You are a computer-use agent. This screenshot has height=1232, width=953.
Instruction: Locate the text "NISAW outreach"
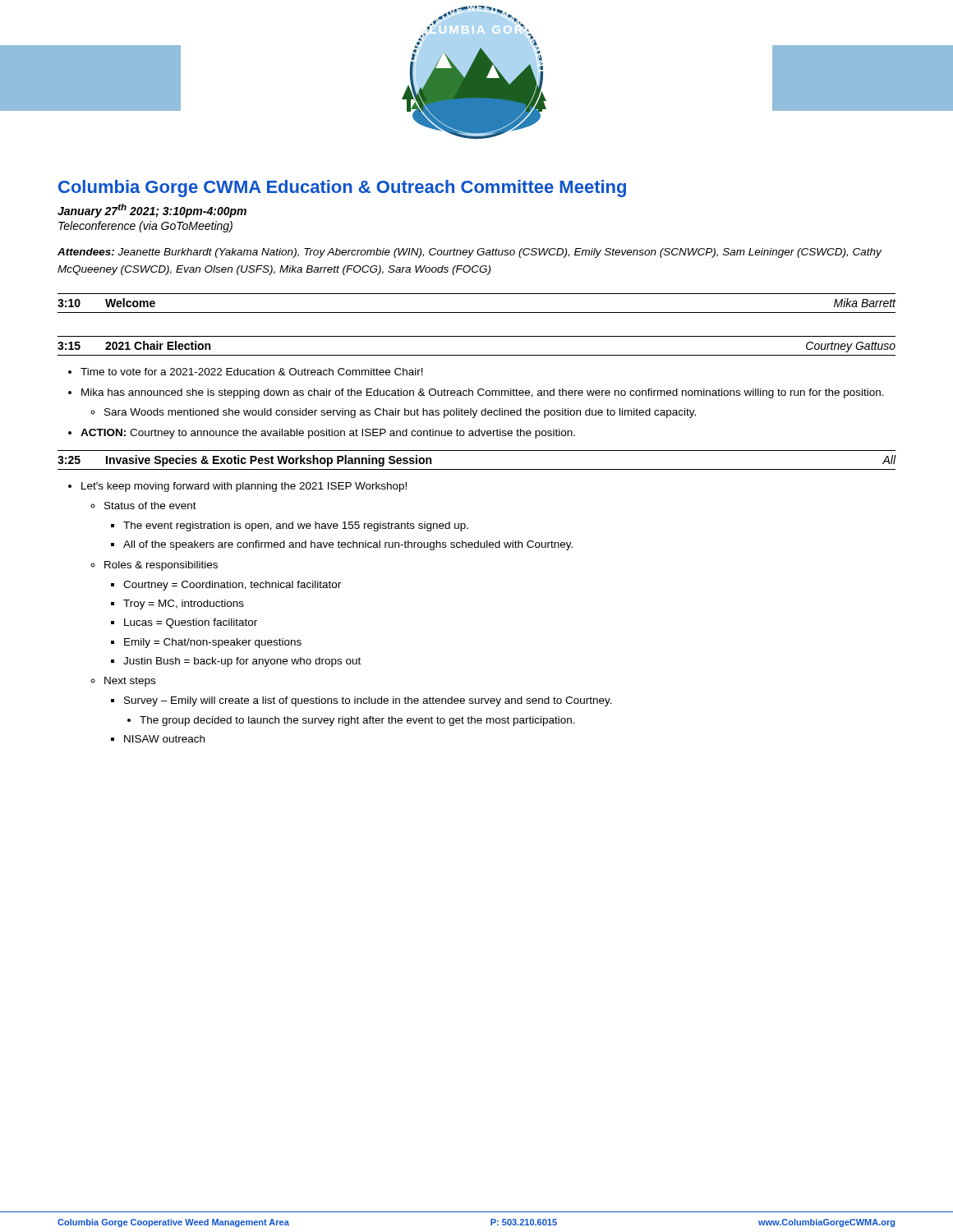click(x=164, y=739)
